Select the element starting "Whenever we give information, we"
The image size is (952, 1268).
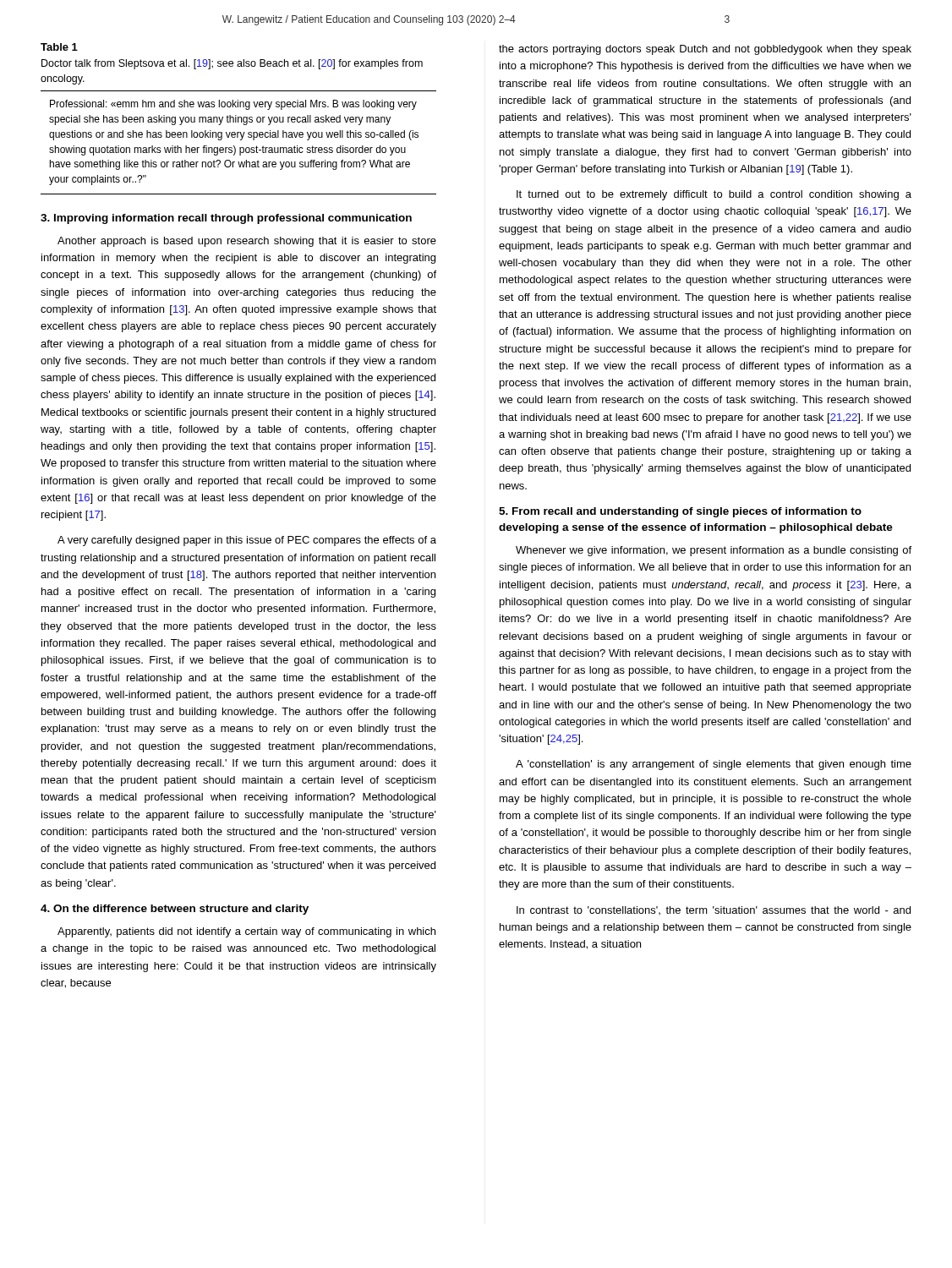pyautogui.click(x=705, y=645)
